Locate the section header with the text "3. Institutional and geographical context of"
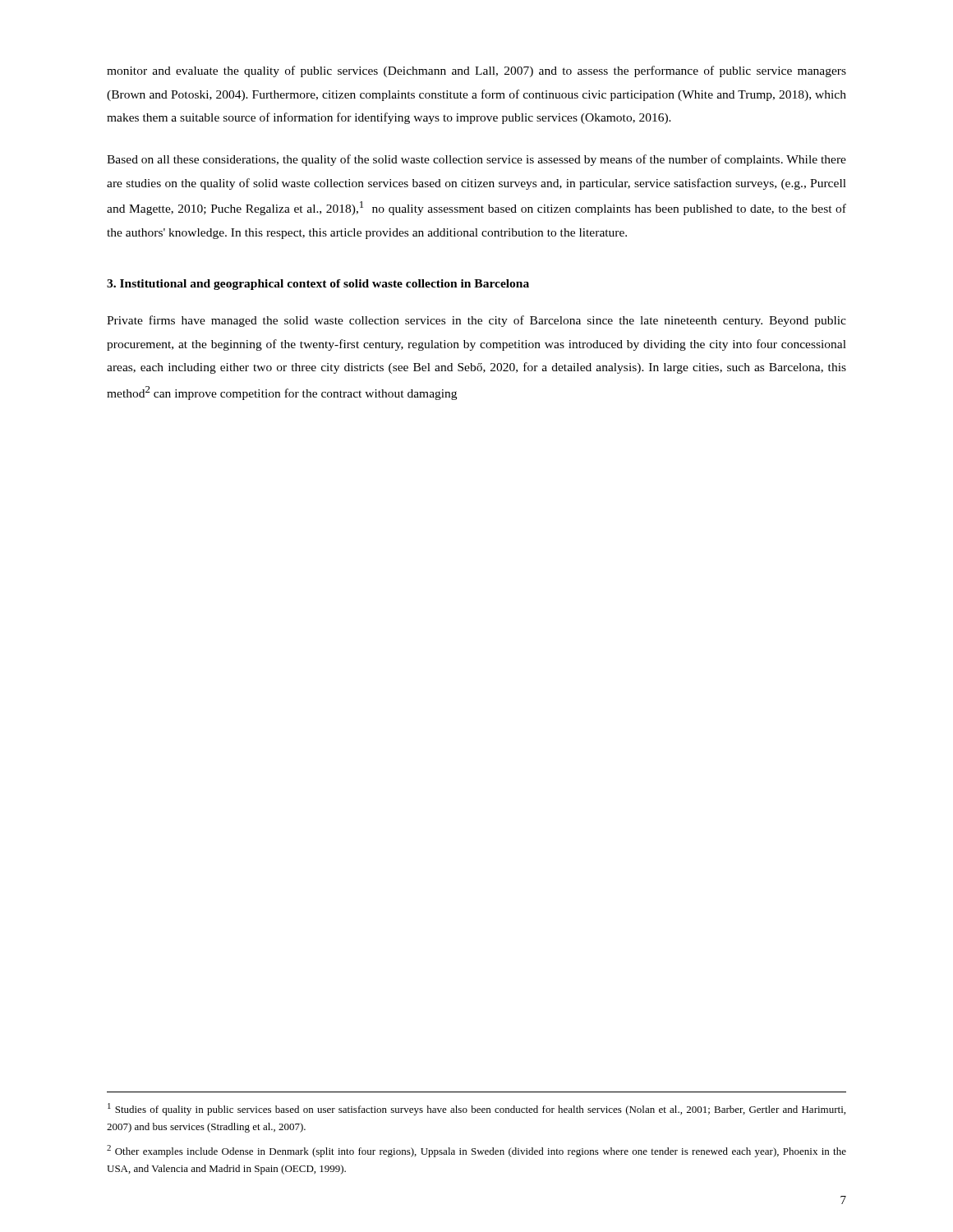953x1232 pixels. click(318, 283)
